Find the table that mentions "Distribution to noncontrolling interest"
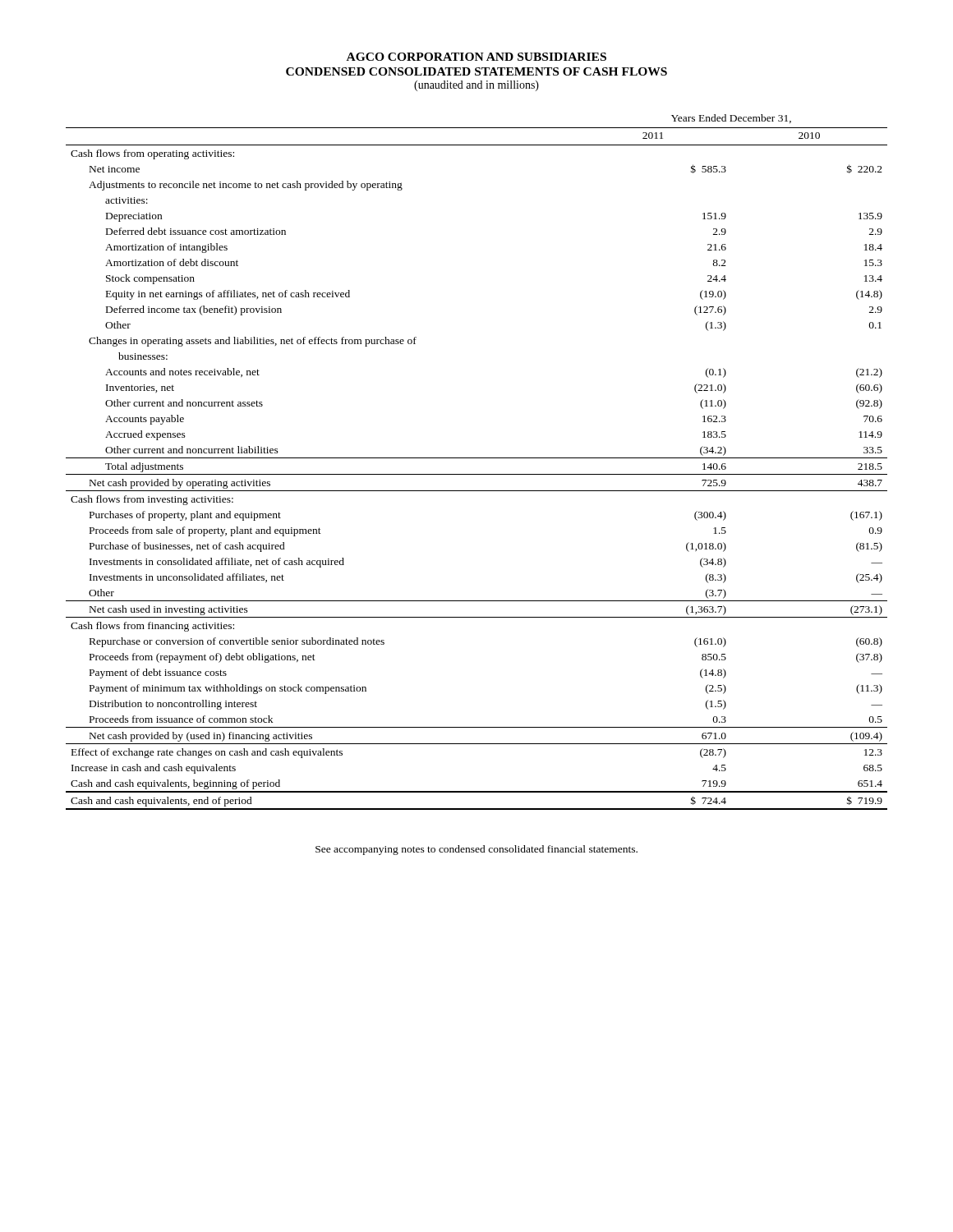953x1232 pixels. [x=476, y=460]
